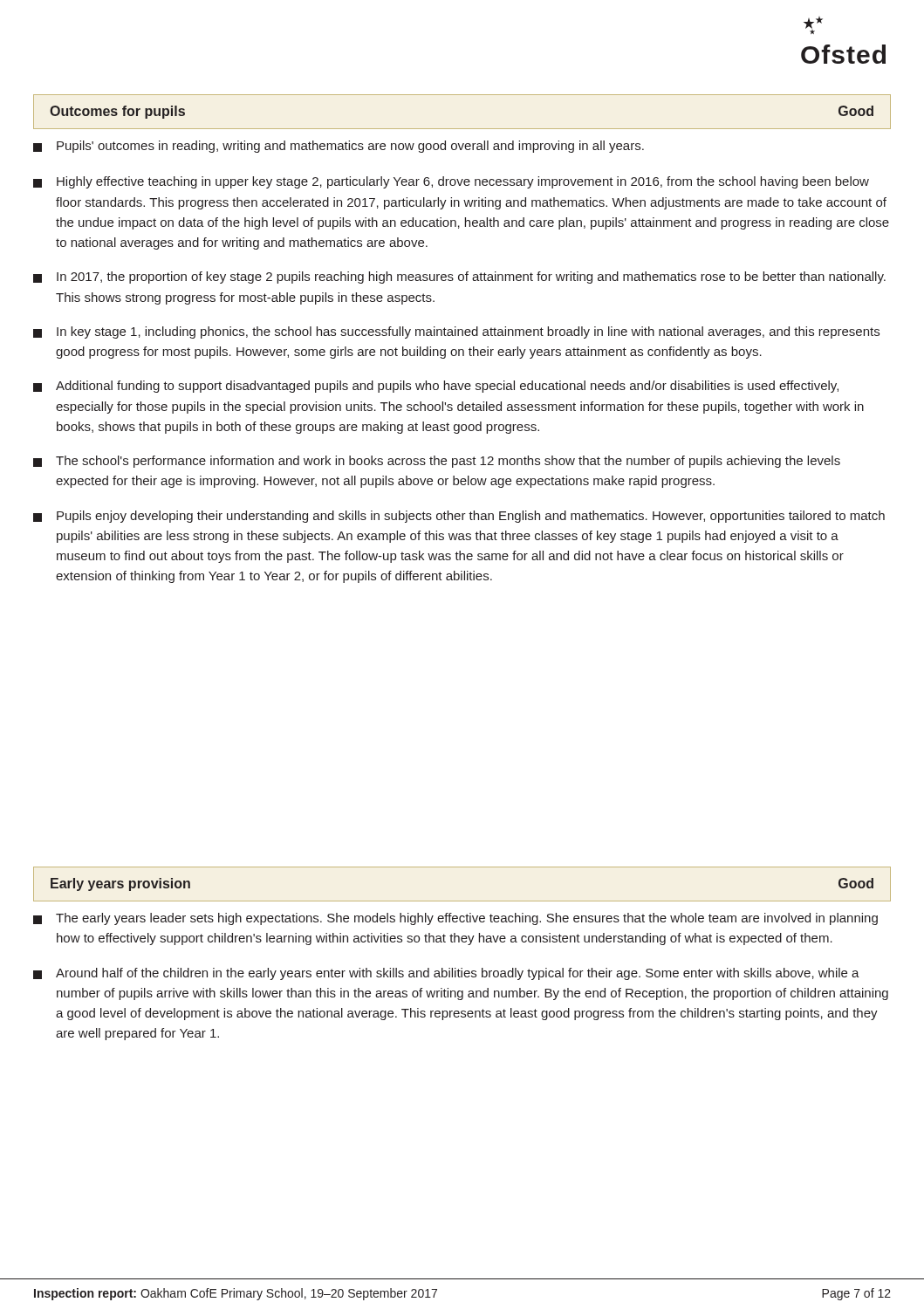Locate the passage starting "Highly effective teaching in upper"

[462, 212]
